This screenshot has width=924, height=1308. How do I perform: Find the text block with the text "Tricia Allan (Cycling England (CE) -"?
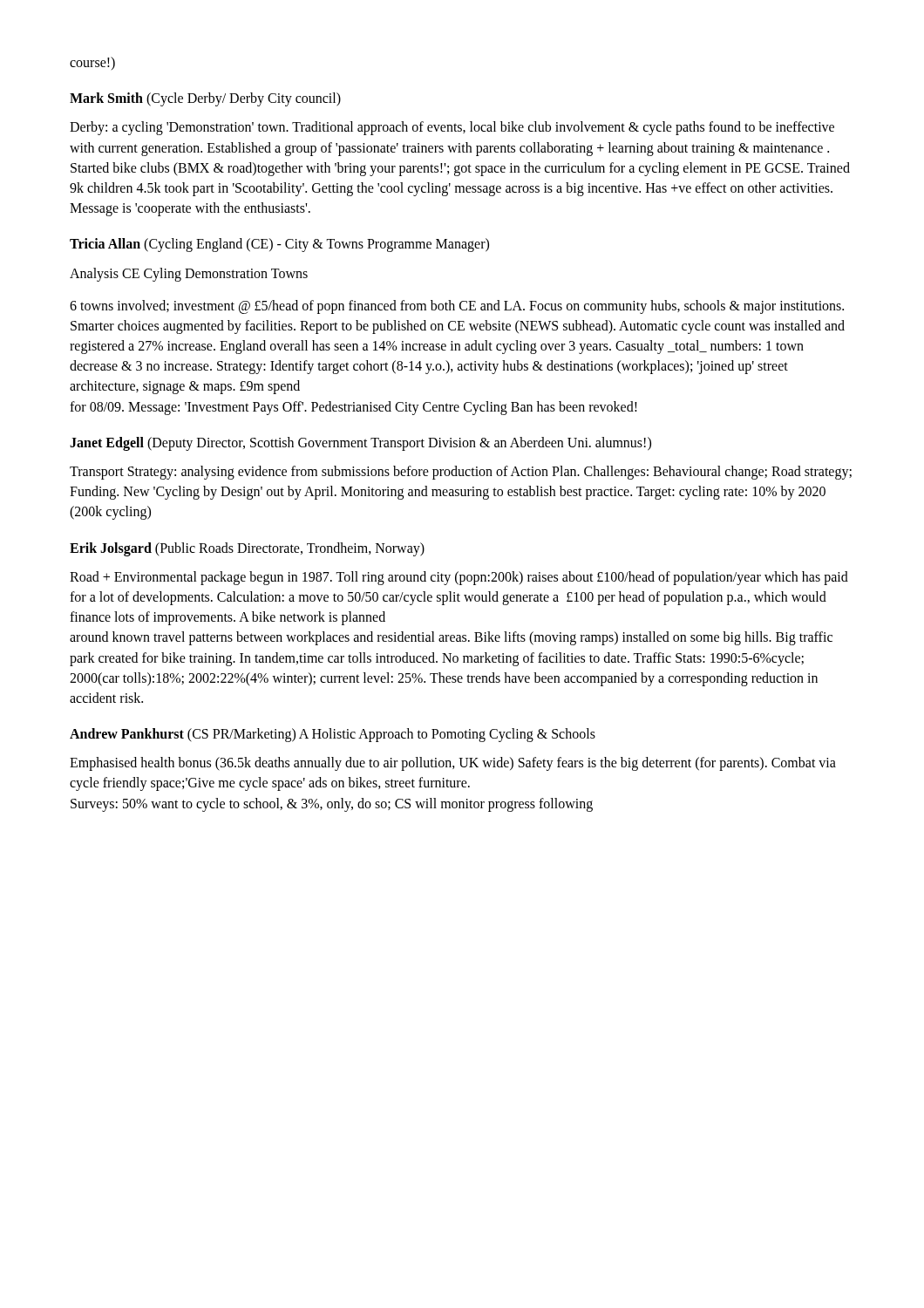(280, 244)
